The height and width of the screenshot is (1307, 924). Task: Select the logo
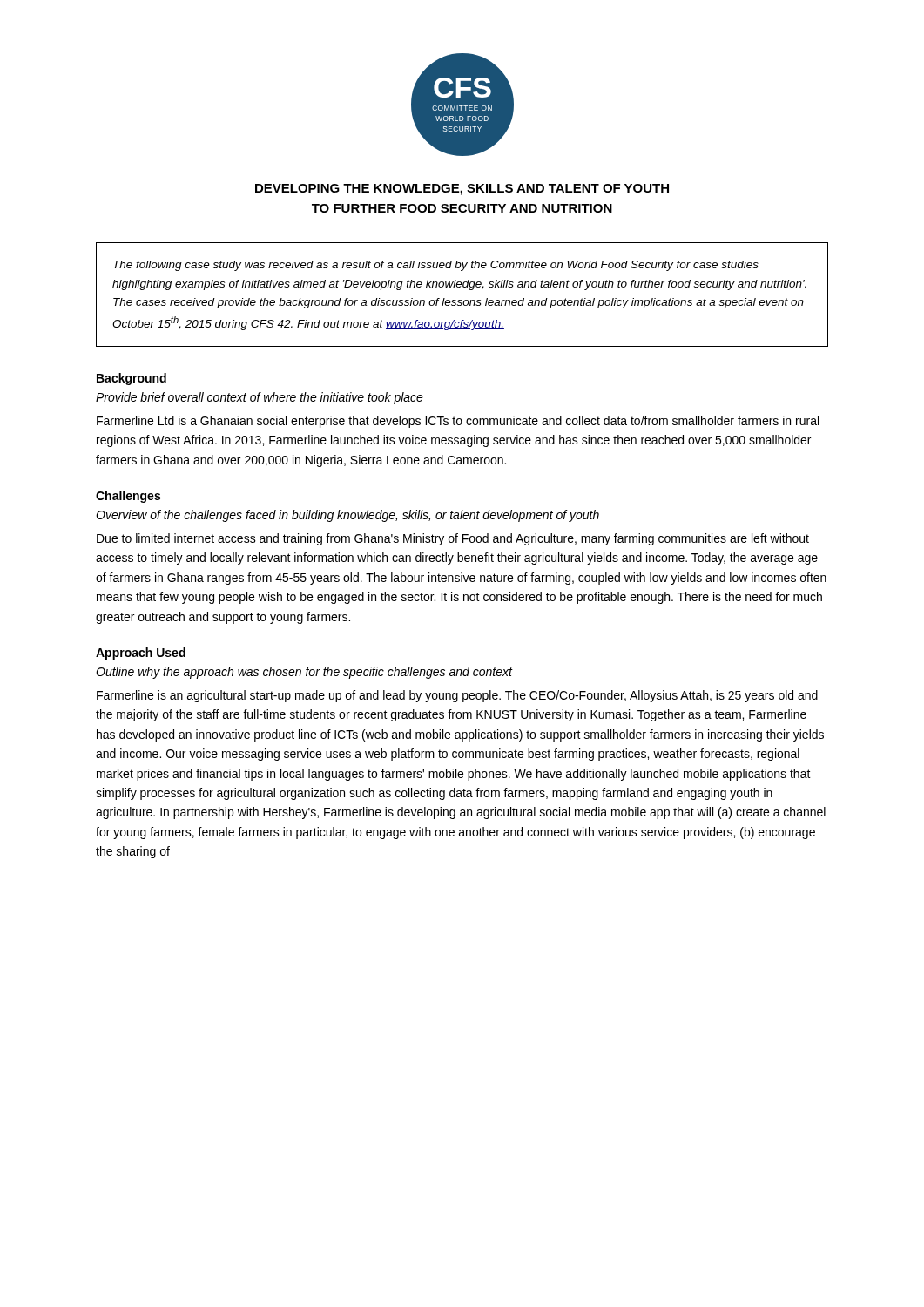point(462,106)
